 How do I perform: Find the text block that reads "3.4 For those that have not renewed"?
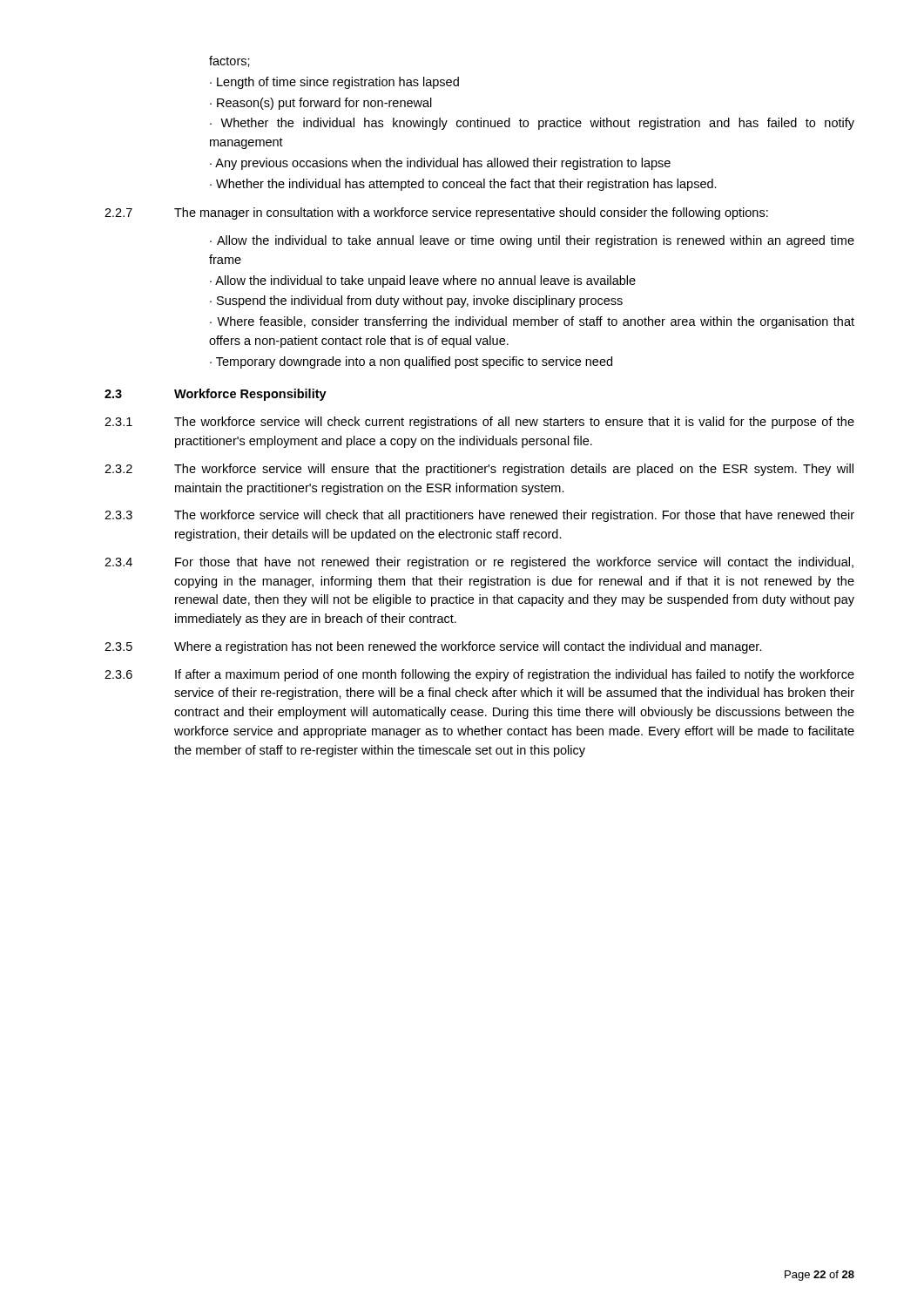tap(479, 591)
